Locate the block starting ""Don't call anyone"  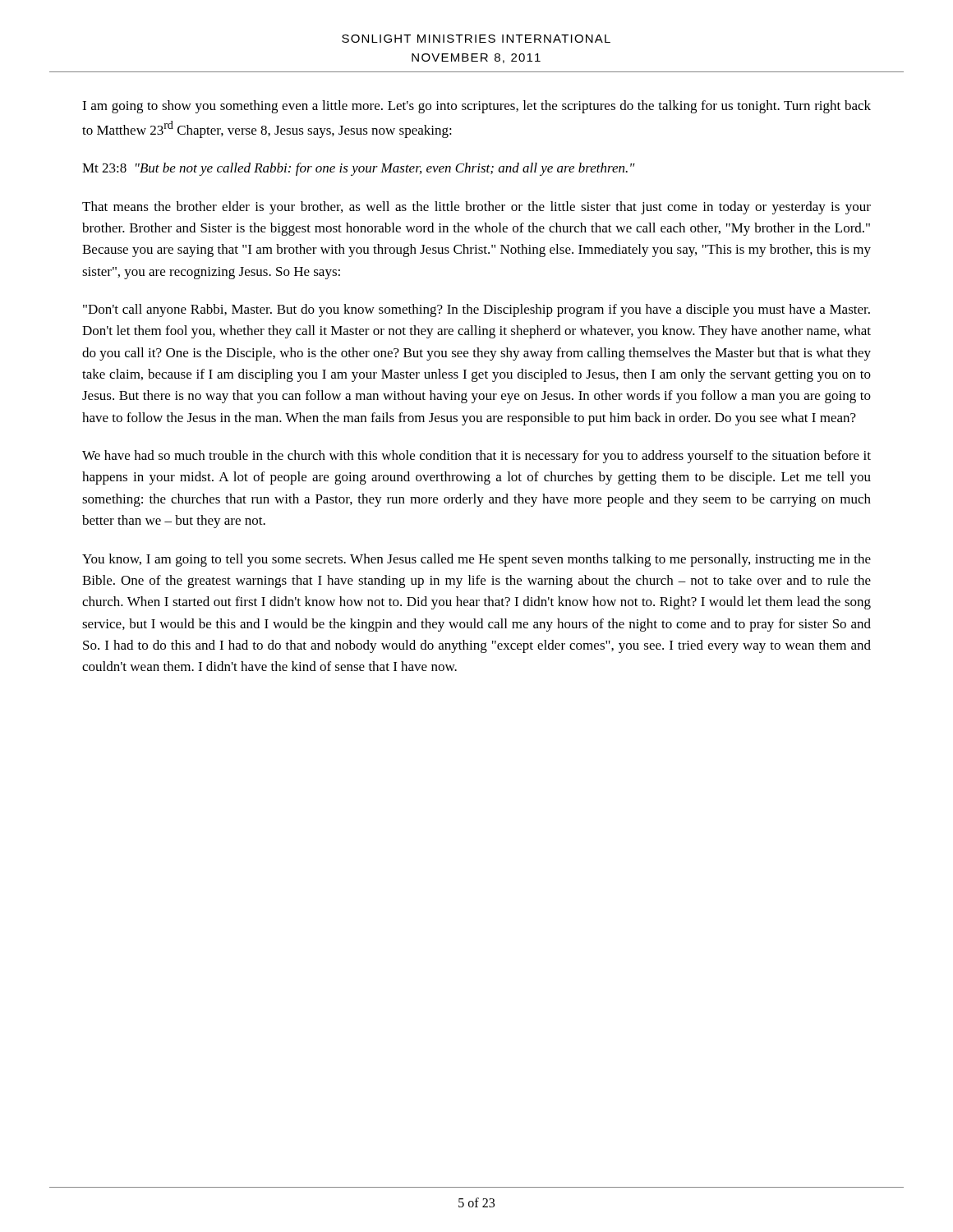pos(476,363)
